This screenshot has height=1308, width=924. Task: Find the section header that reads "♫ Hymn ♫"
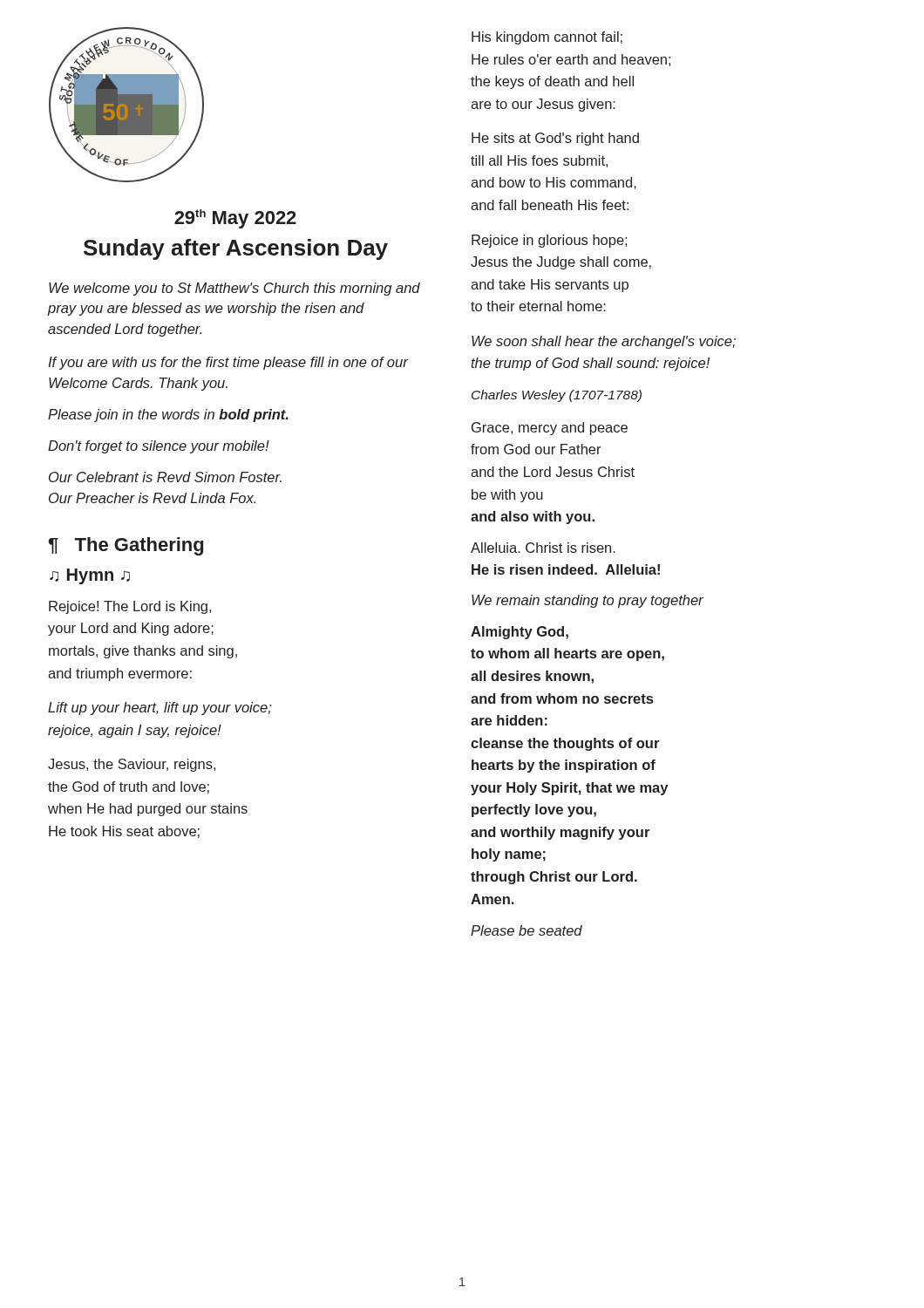(x=90, y=574)
